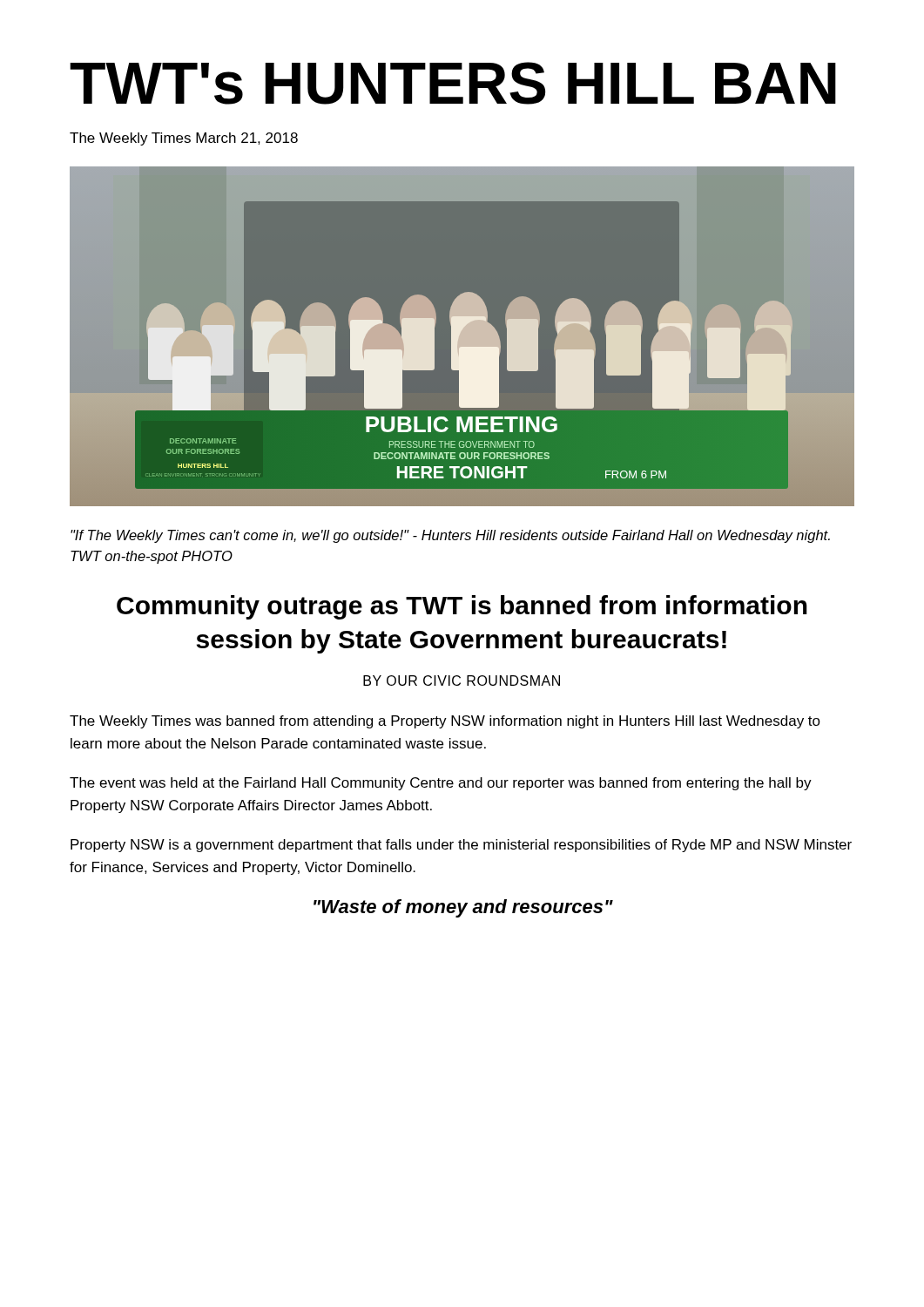The width and height of the screenshot is (924, 1307).
Task: Point to "BY OUR CIVIC ROUNDSMAN"
Action: (462, 681)
